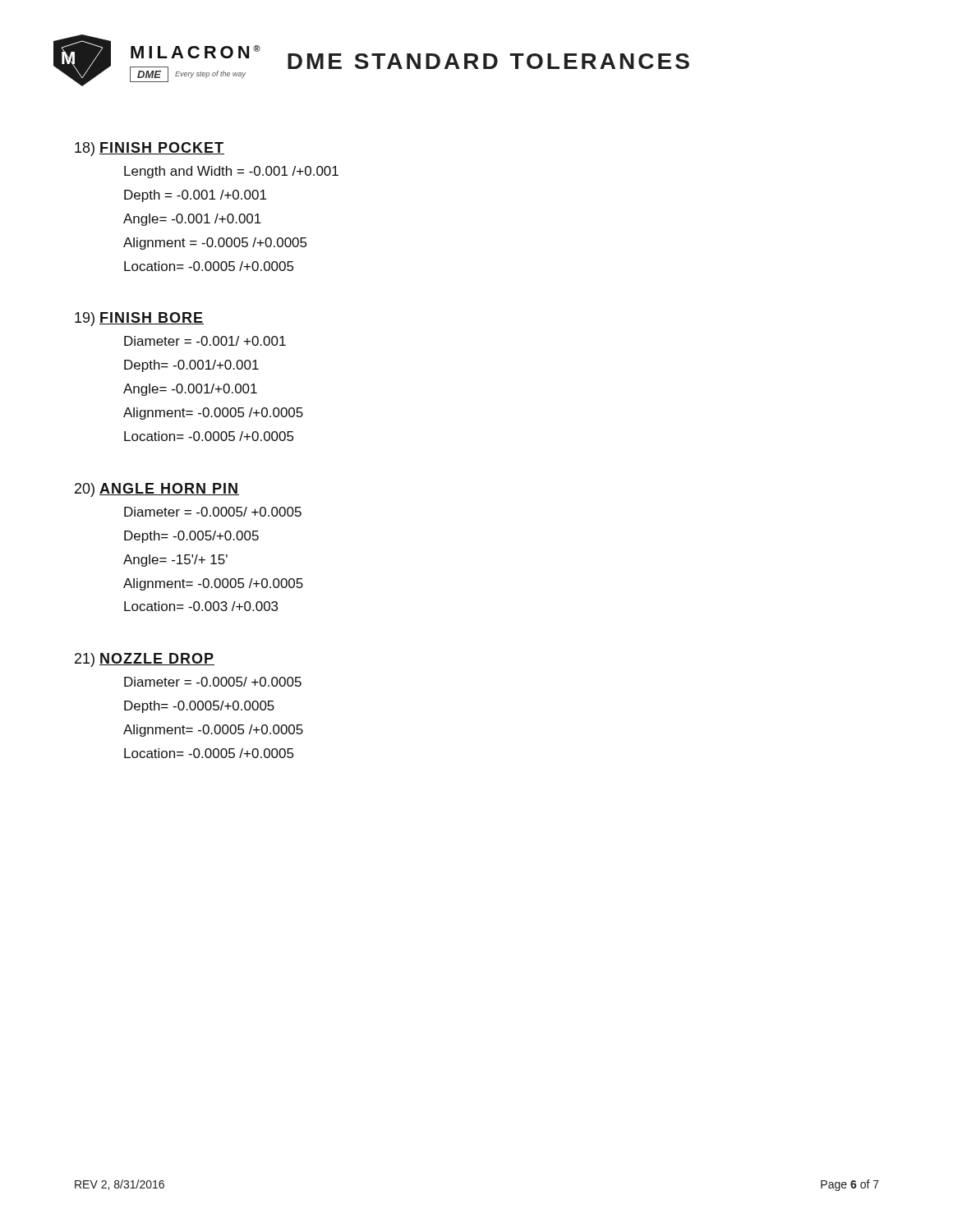Image resolution: width=953 pixels, height=1232 pixels.
Task: Navigate to the element starting "19) FINISH BORE"
Action: [x=139, y=319]
